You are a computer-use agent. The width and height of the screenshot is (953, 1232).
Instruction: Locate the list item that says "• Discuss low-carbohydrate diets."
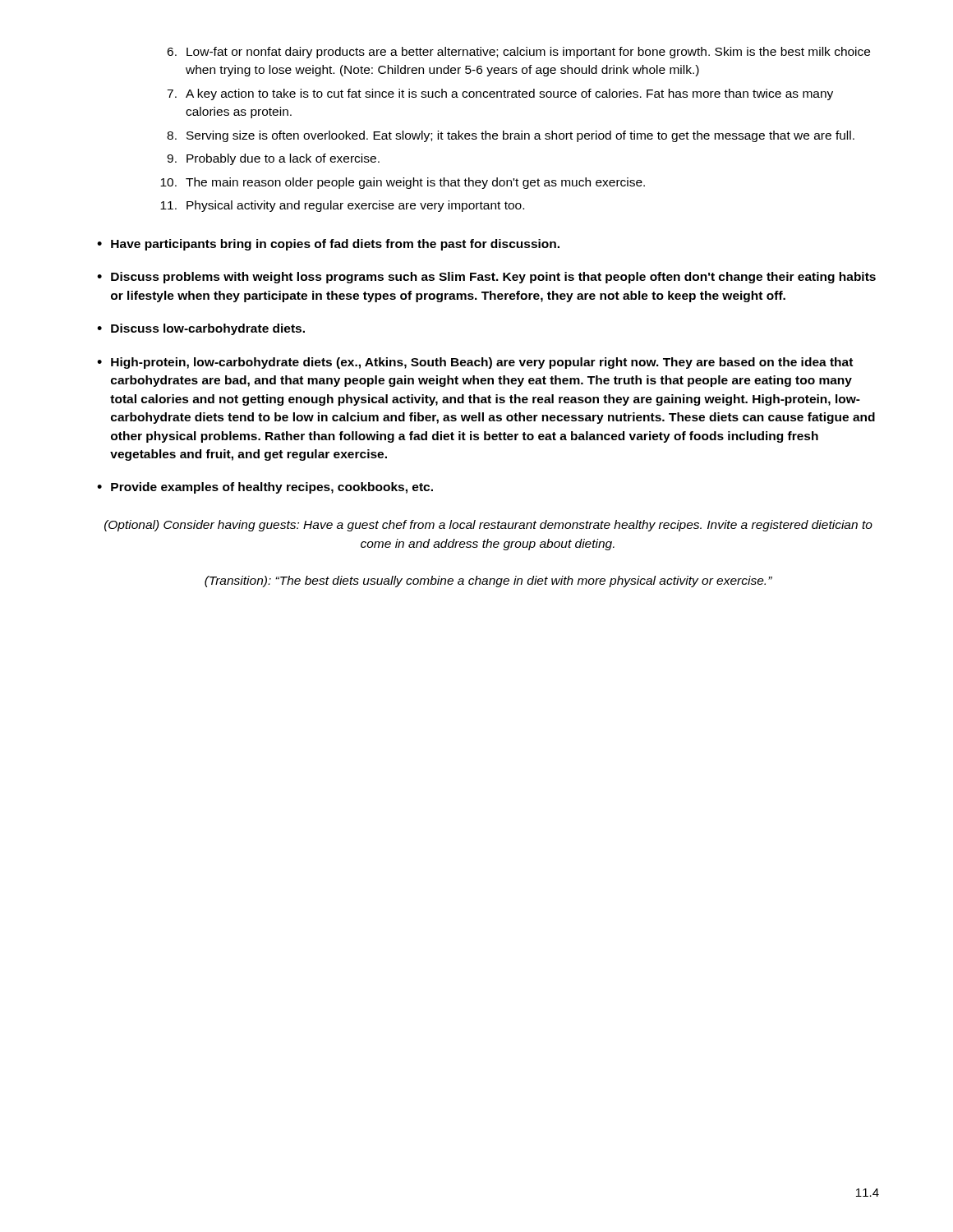[x=201, y=329]
